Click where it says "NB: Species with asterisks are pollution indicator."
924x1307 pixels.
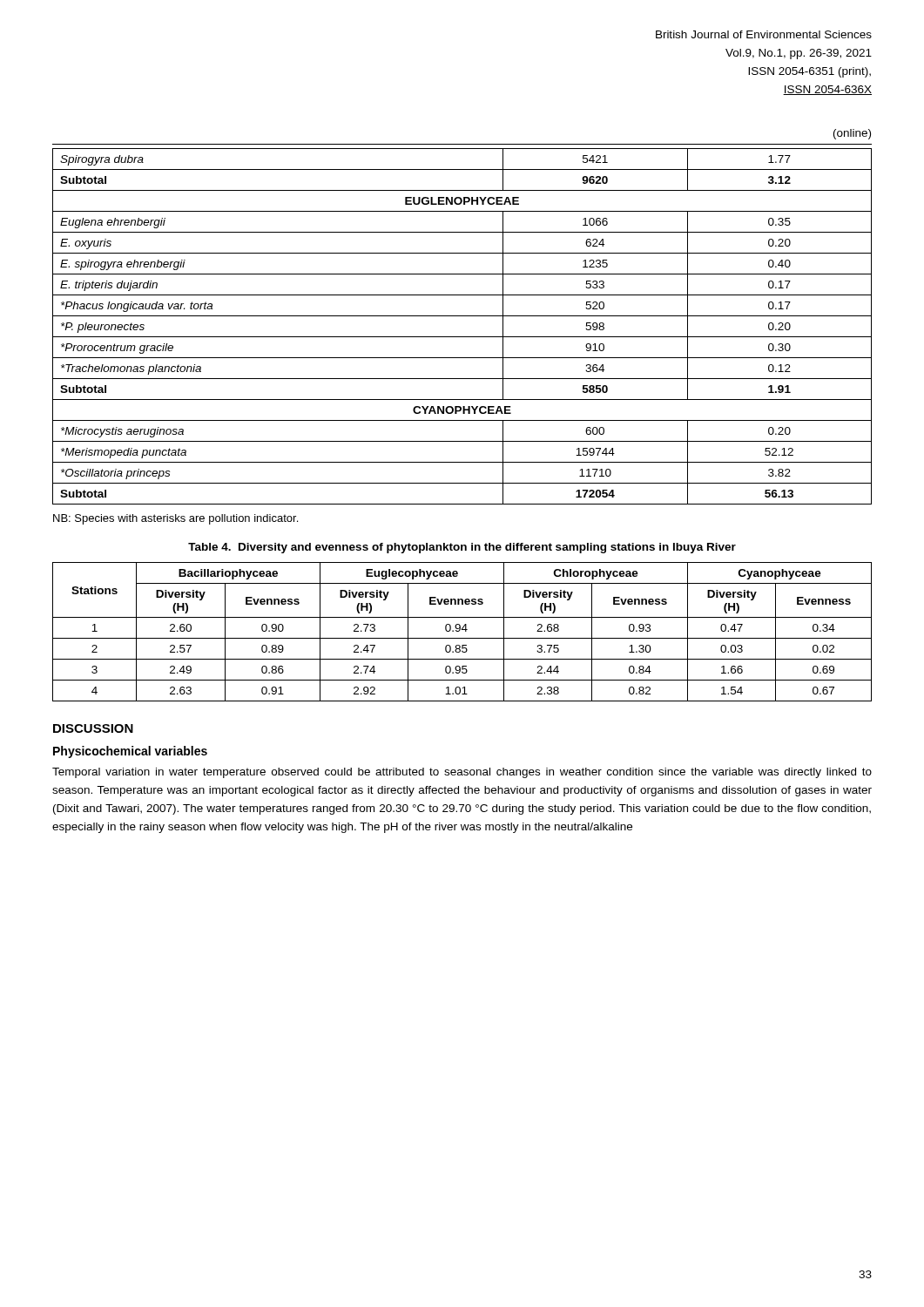tap(176, 518)
